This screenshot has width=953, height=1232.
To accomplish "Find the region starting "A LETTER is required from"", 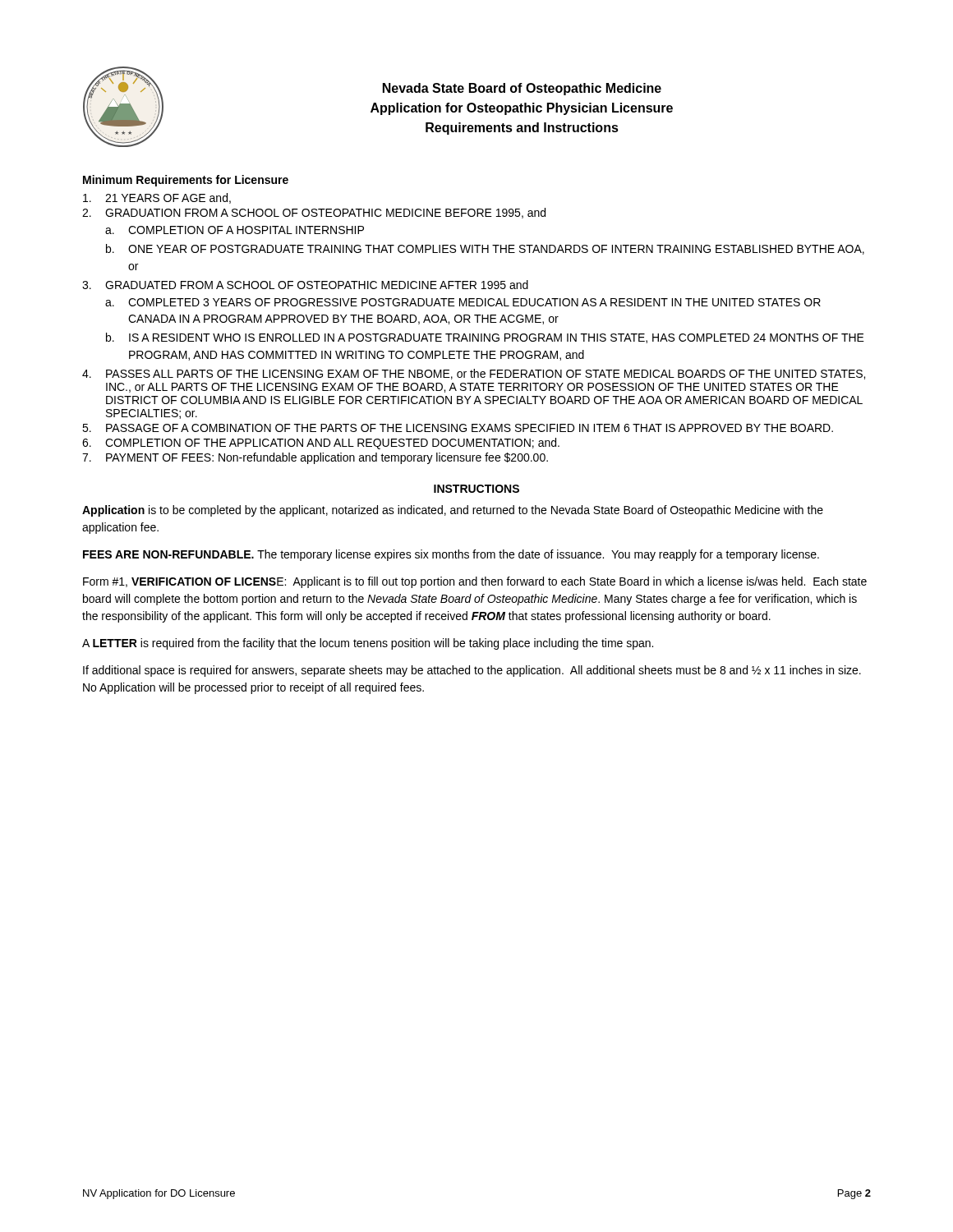I will 368,643.
